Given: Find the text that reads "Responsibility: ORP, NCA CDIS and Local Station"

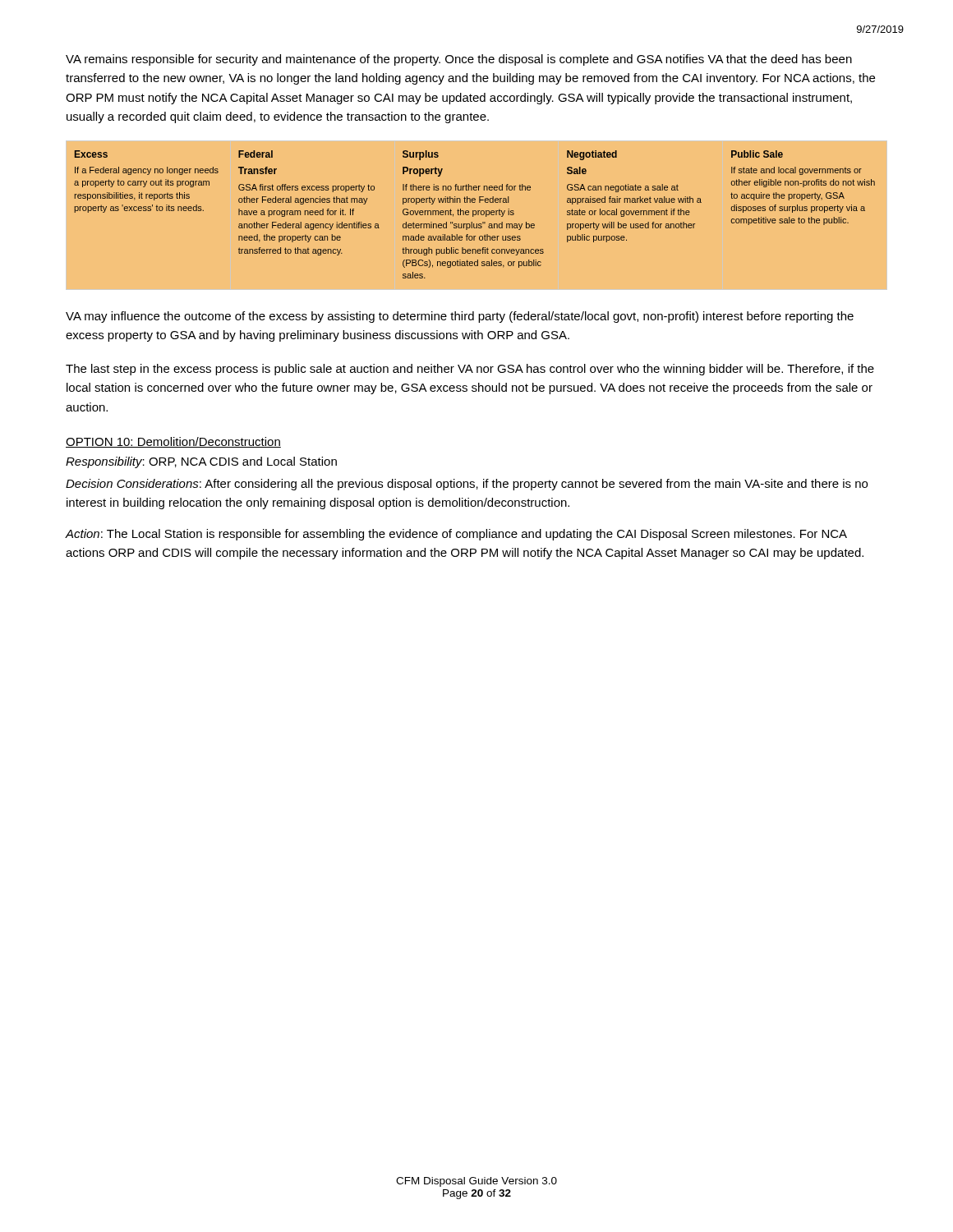Looking at the screenshot, I should click(x=202, y=461).
